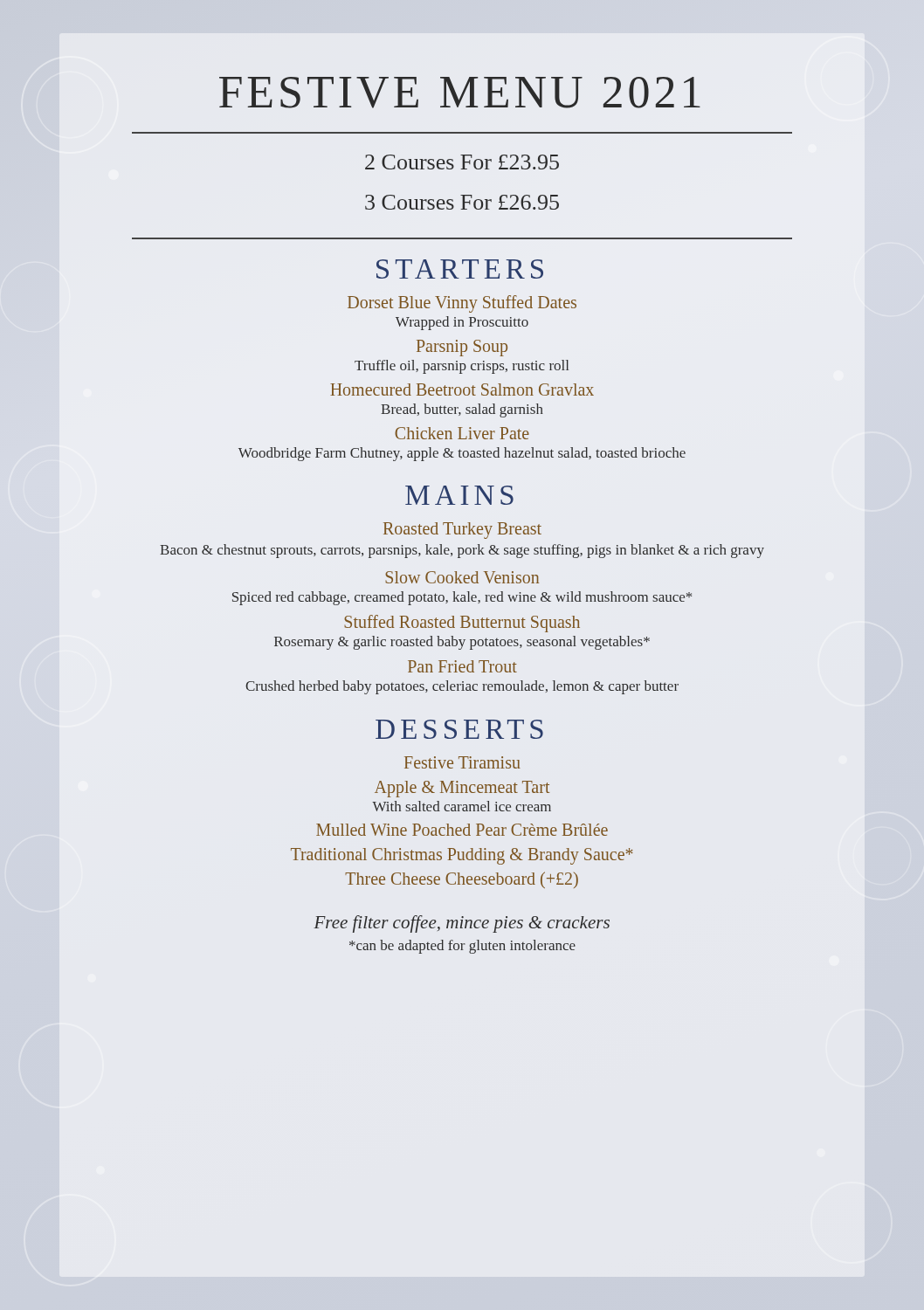Click on the text block starting "Apple & Mincemeat Tart"

[x=462, y=796]
